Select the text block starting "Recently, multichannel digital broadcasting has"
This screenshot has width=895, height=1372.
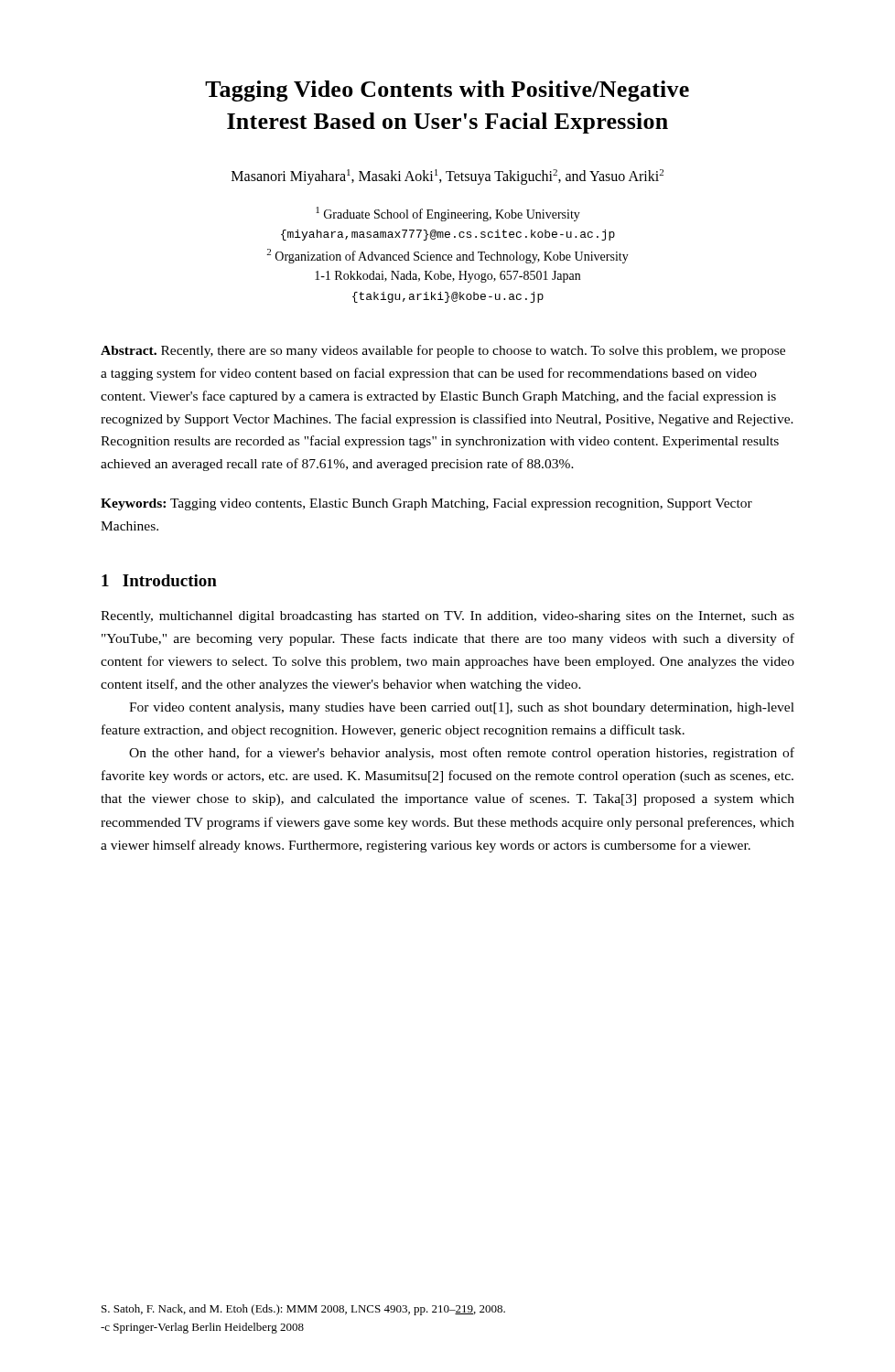click(x=448, y=730)
